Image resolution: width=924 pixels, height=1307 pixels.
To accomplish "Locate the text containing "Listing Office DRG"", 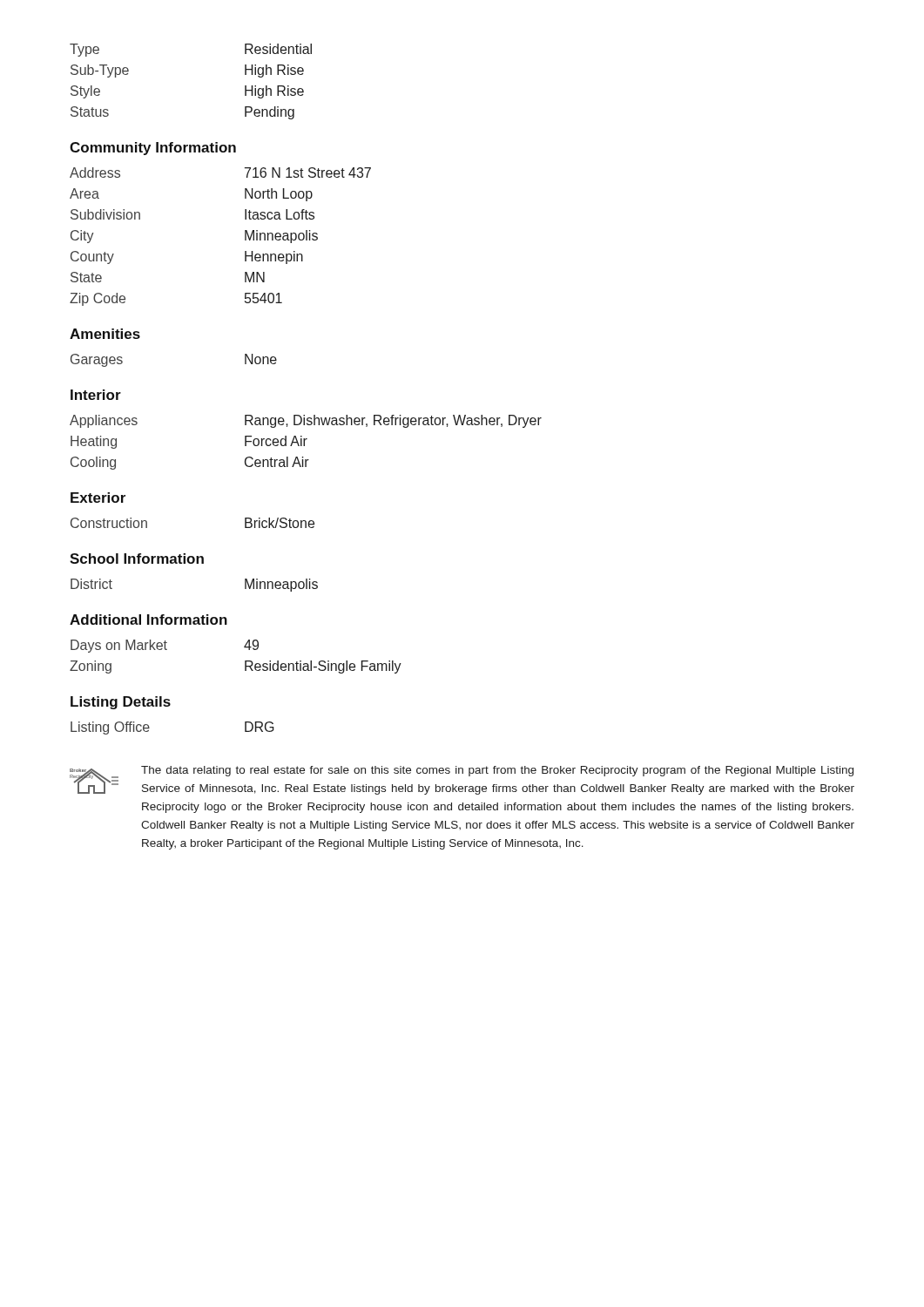I will point(104,728).
